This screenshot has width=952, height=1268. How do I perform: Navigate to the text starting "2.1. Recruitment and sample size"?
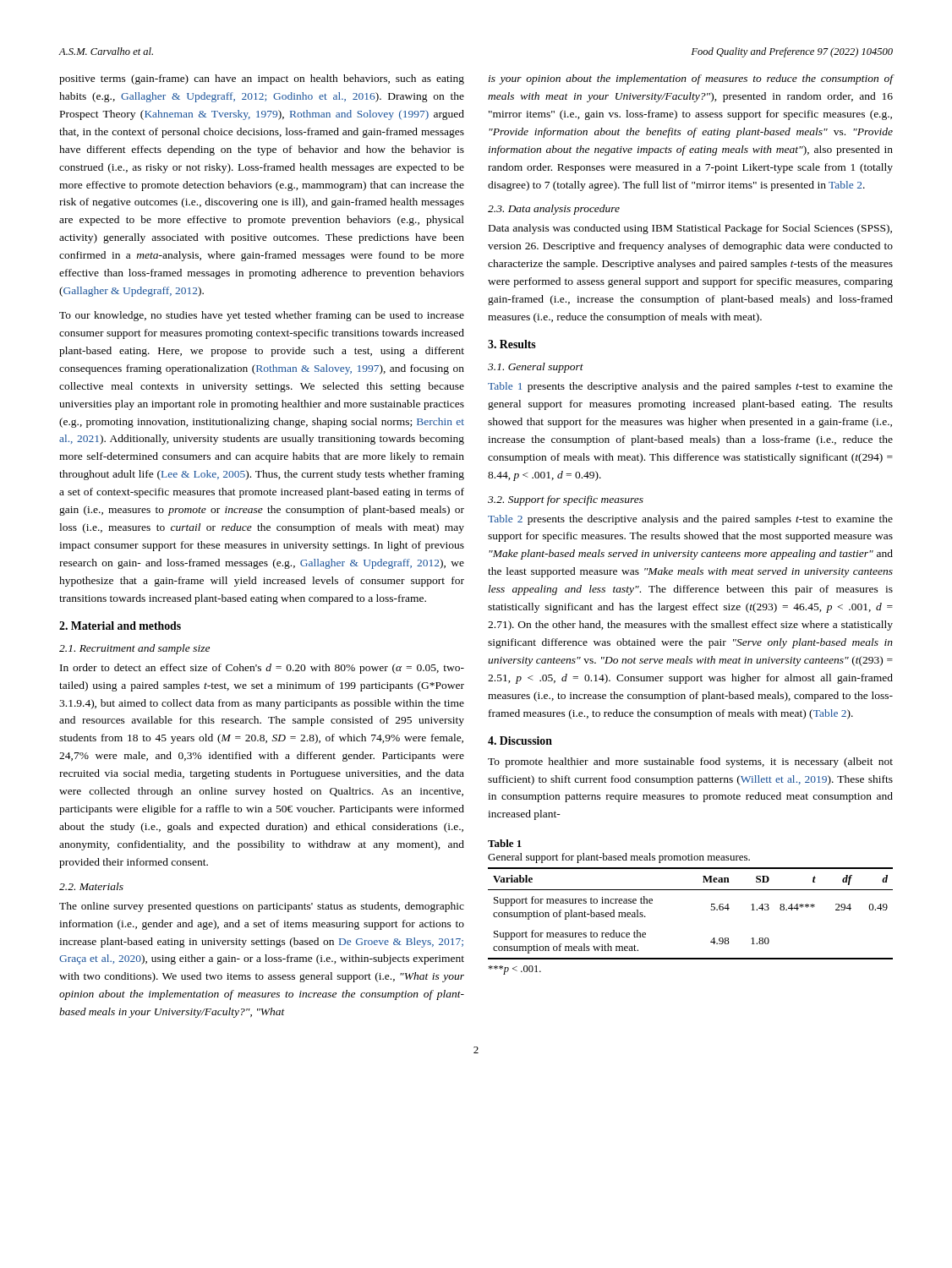(135, 648)
